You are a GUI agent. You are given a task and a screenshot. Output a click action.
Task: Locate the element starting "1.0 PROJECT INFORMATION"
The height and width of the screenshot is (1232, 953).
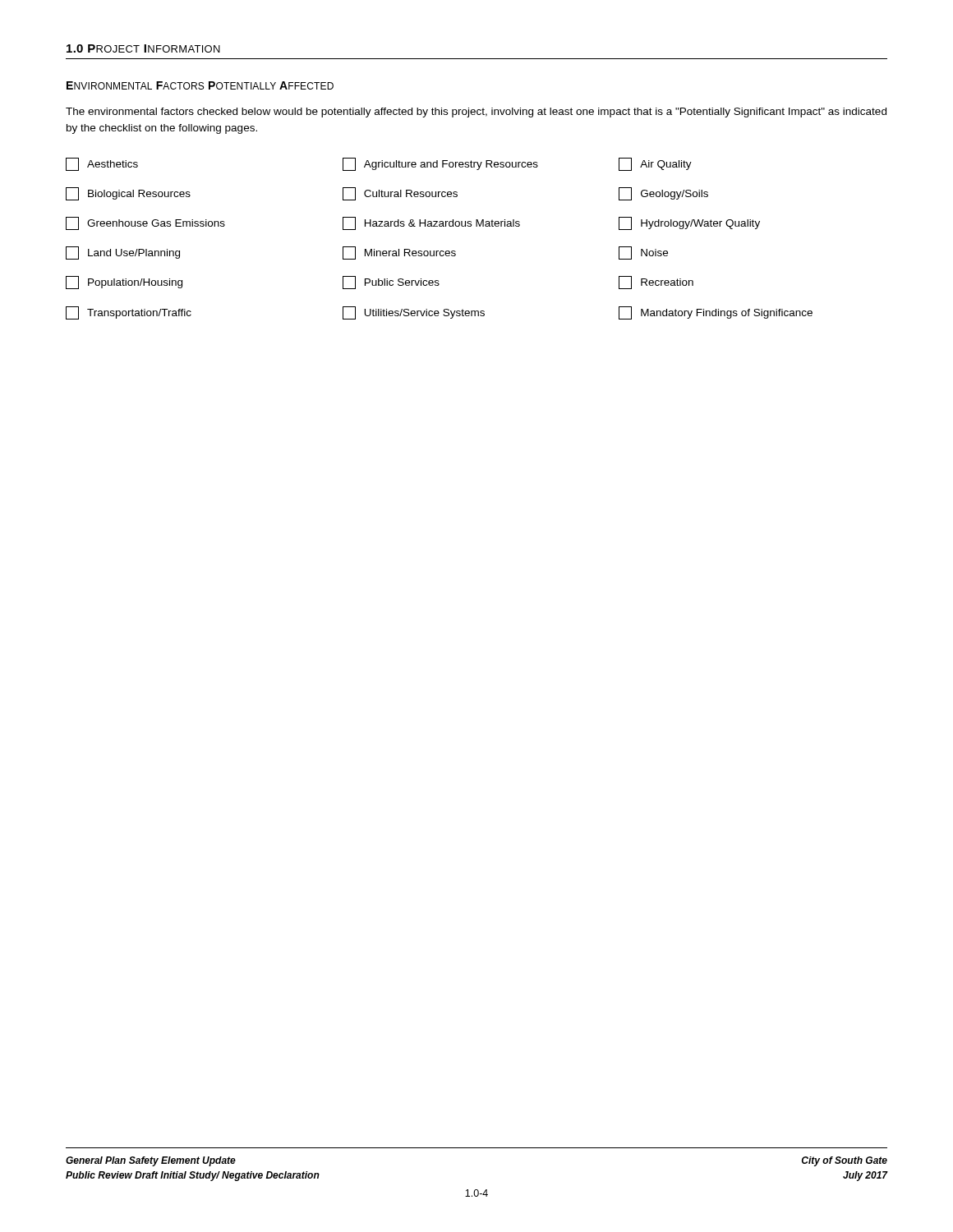(143, 48)
